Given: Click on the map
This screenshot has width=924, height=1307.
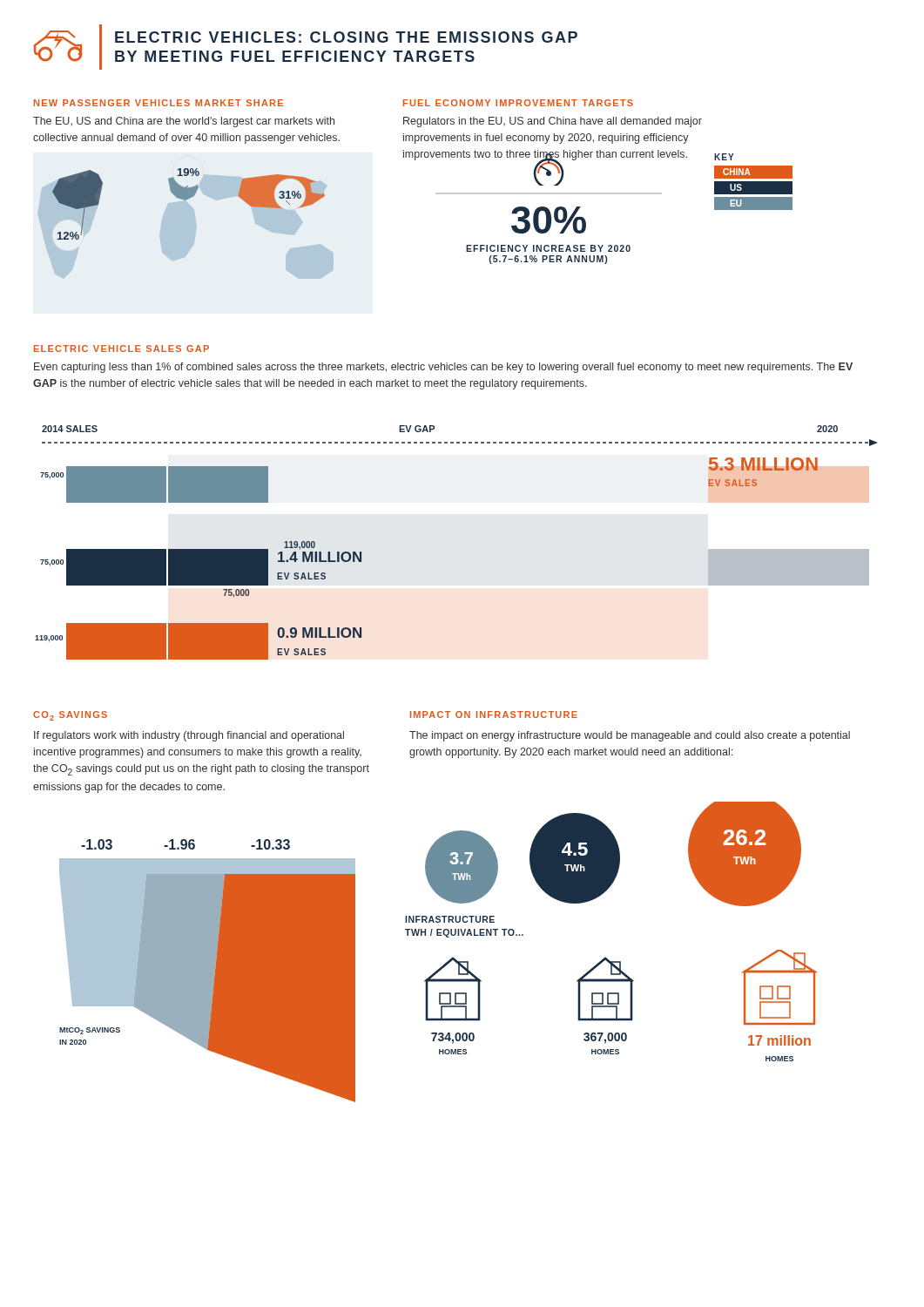Looking at the screenshot, I should (x=203, y=233).
